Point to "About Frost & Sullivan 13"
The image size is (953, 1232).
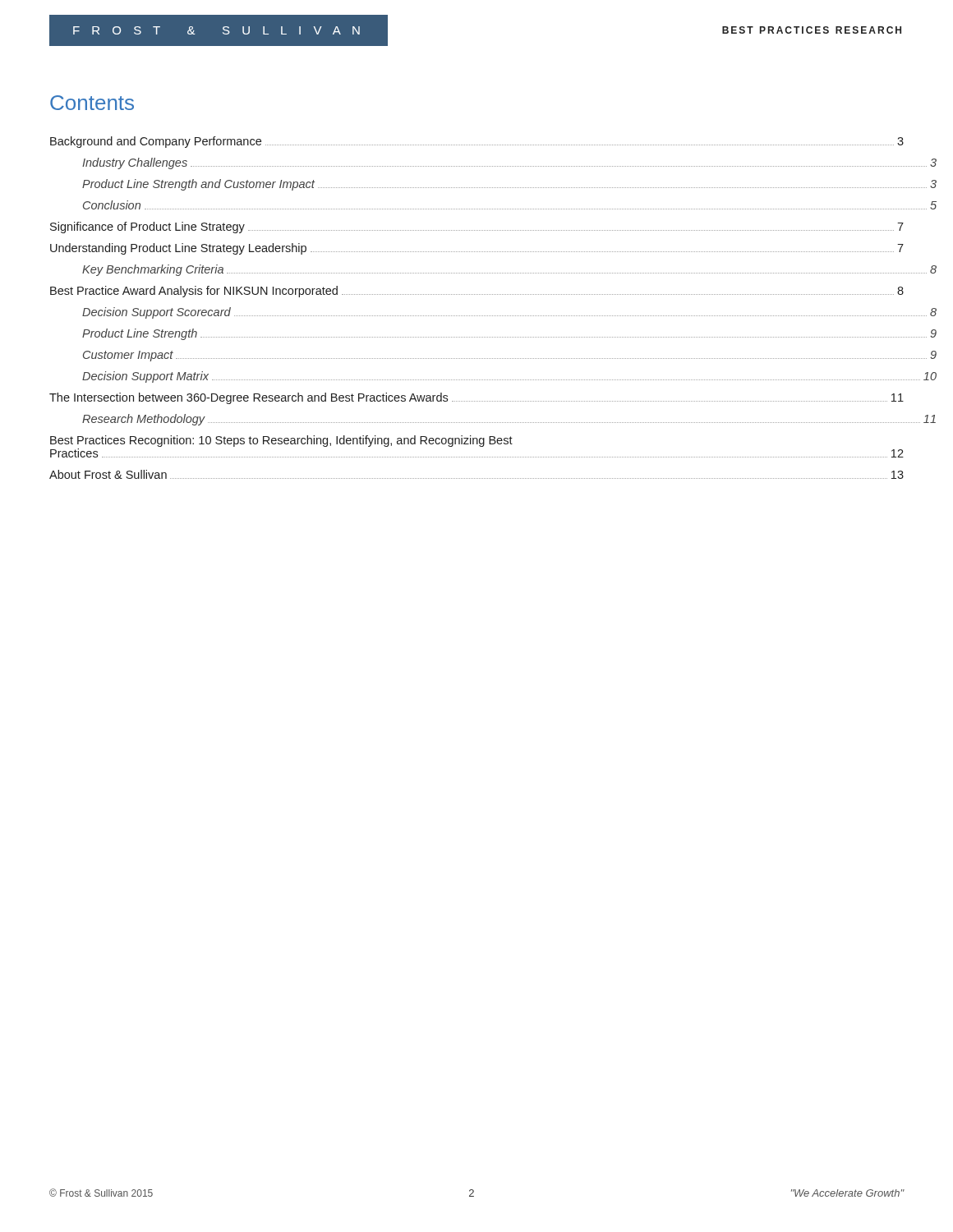point(476,475)
